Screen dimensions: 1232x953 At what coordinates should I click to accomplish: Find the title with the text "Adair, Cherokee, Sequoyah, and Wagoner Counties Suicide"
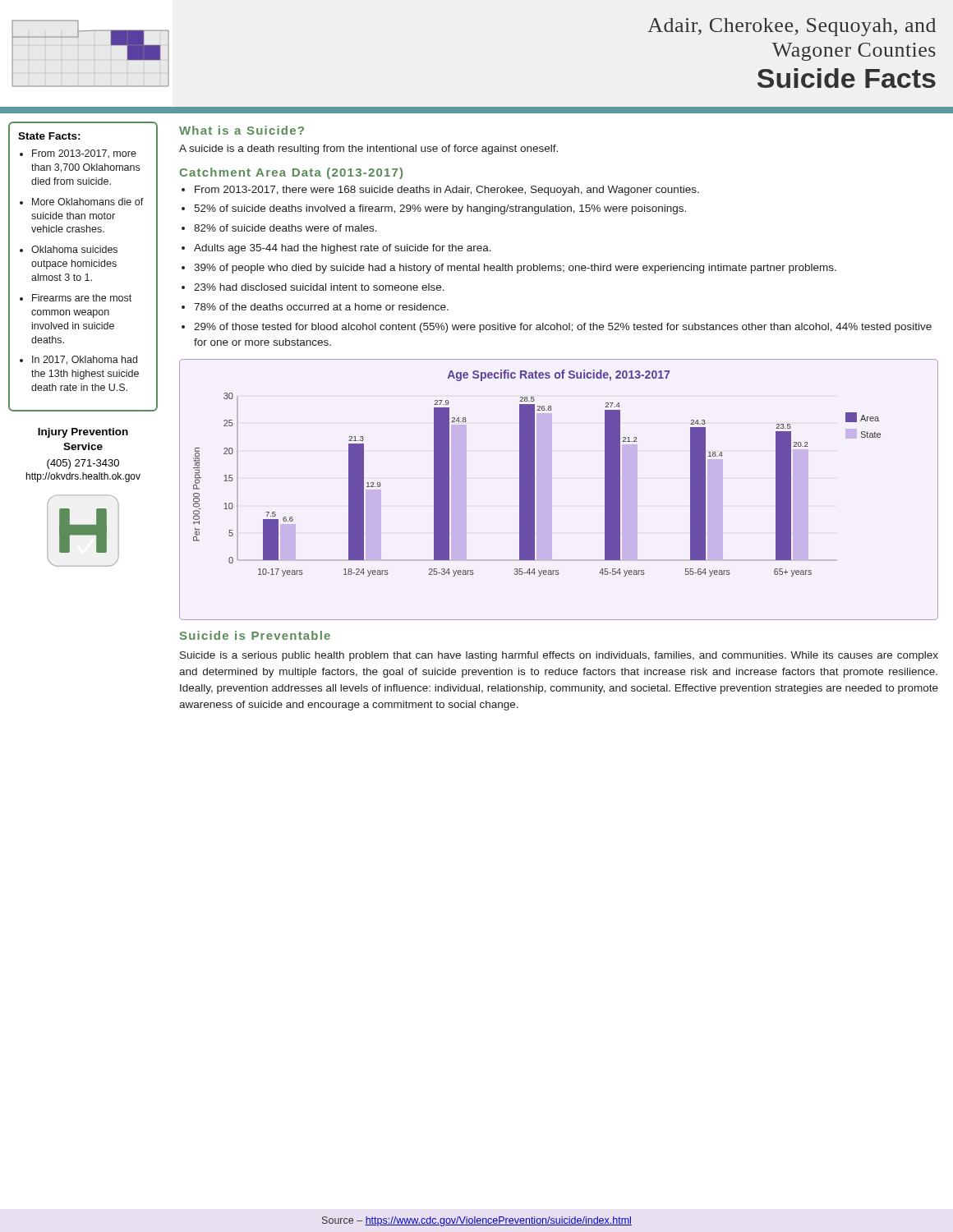[792, 53]
